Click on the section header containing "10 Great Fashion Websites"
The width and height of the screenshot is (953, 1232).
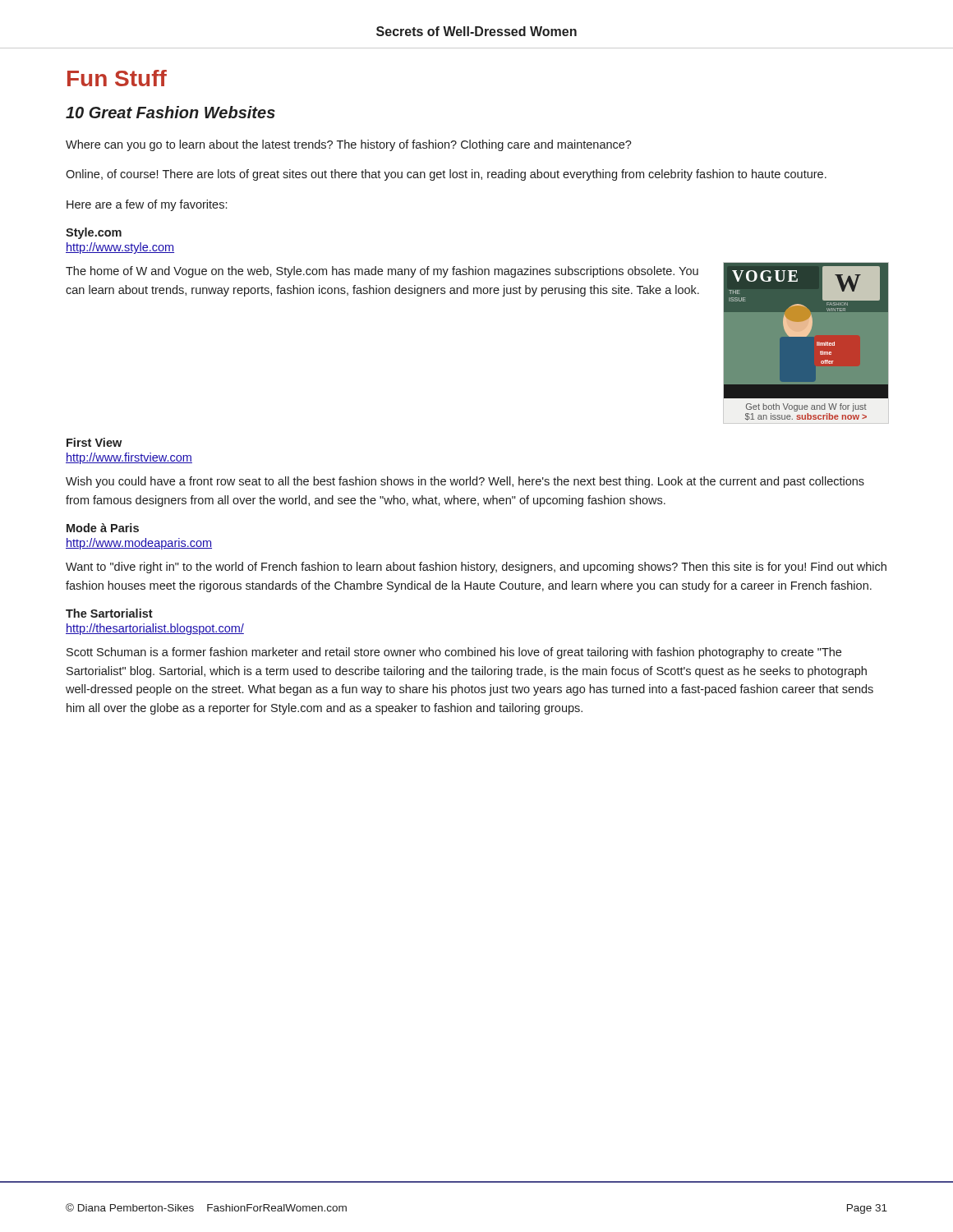(171, 113)
